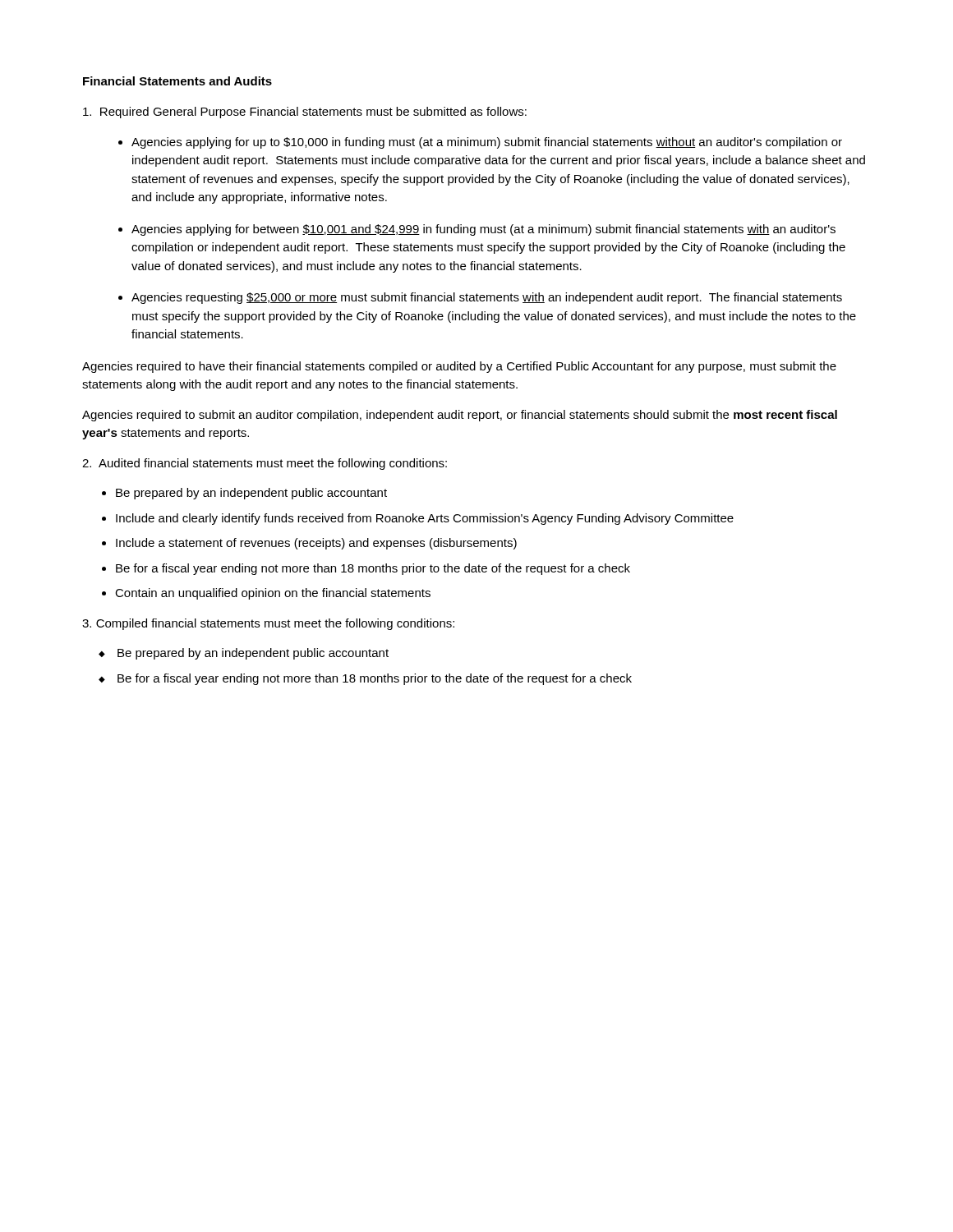This screenshot has width=953, height=1232.
Task: Find the block on this page that starts "Agencies applying for up to $10,000 in"
Action: click(x=499, y=169)
